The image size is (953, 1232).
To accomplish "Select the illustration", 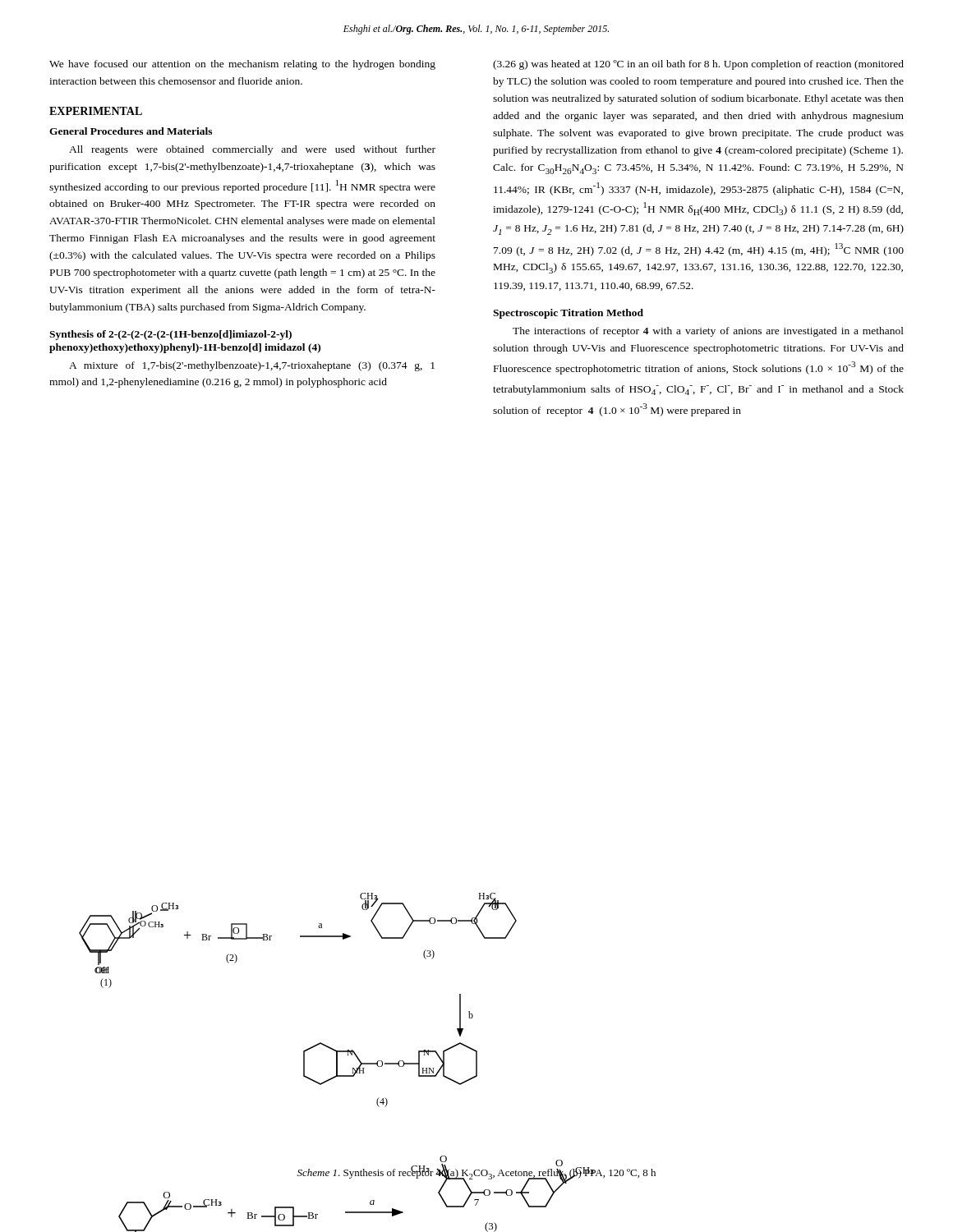I will 476,1053.
